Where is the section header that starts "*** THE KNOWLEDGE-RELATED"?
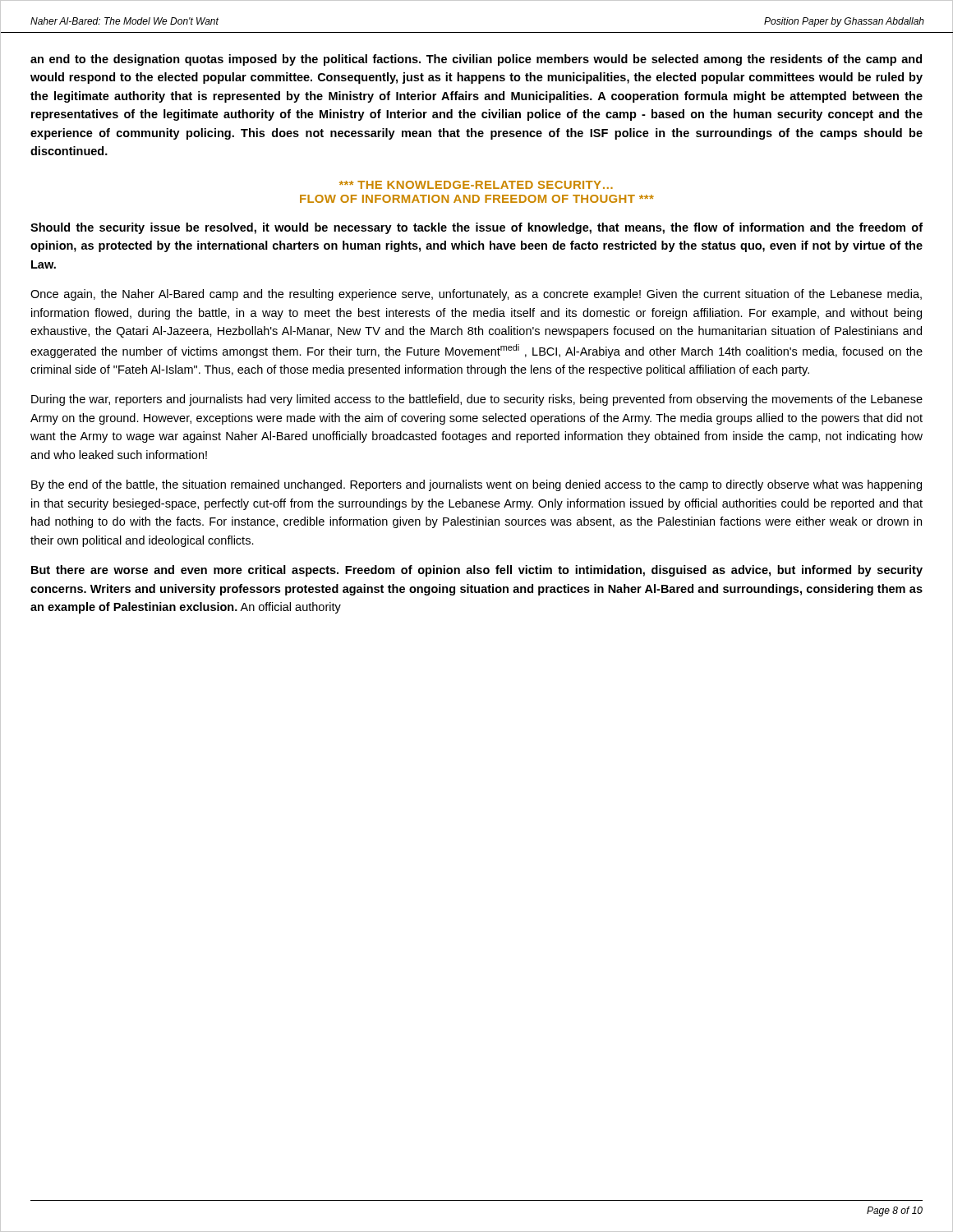953x1232 pixels. (x=476, y=191)
